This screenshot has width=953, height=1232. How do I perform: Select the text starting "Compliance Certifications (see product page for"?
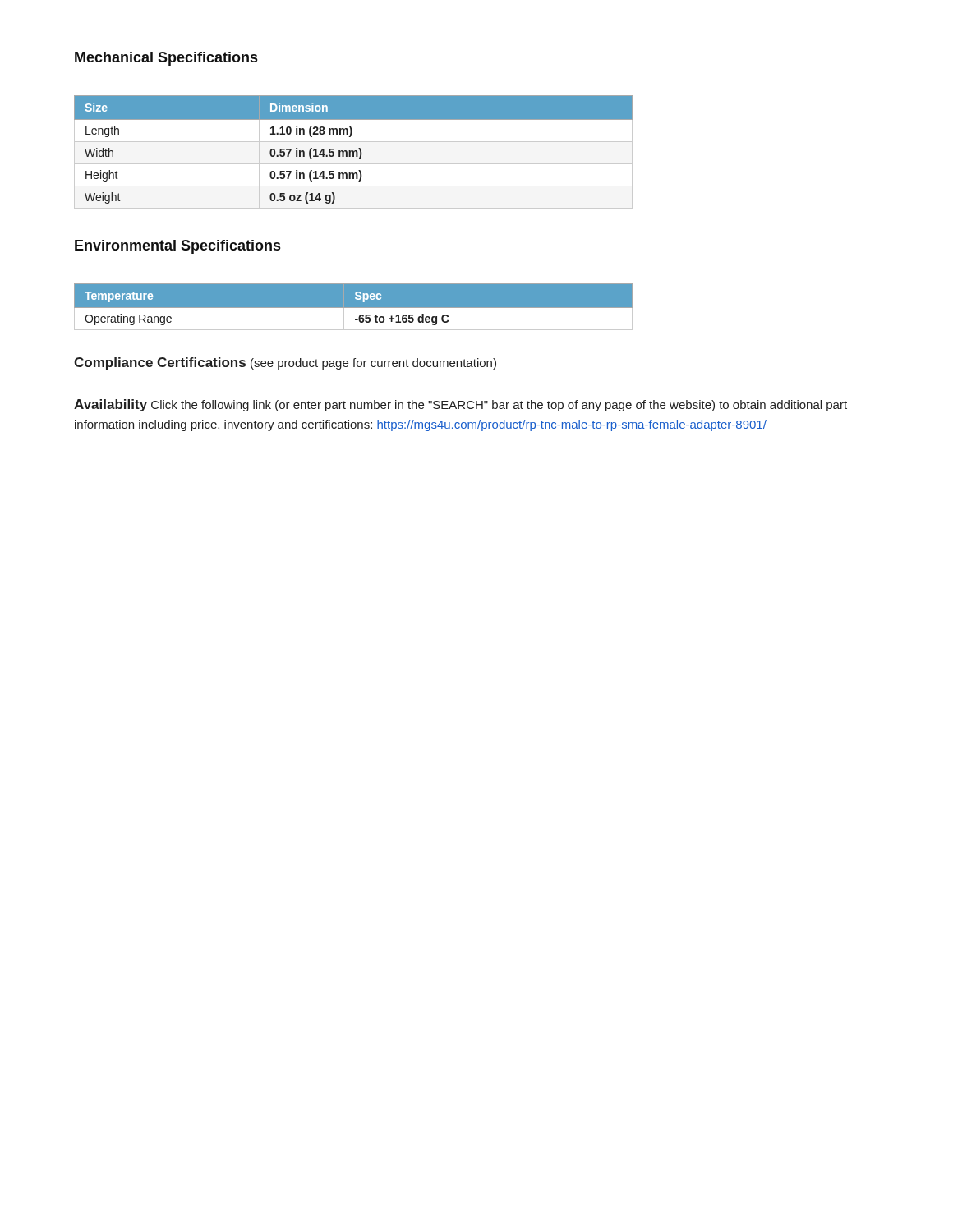[285, 363]
